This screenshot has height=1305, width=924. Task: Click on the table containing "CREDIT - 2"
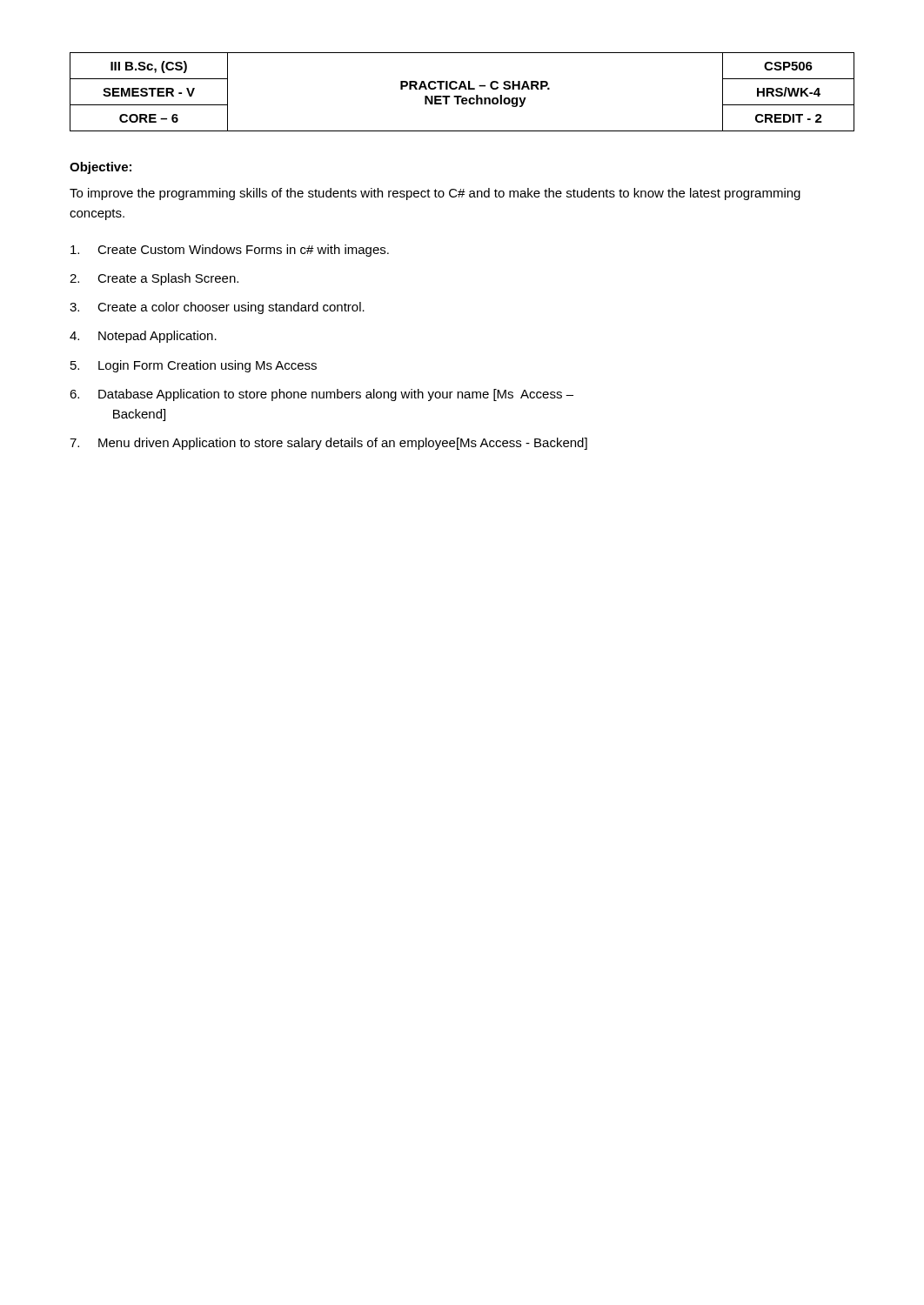pos(462,92)
